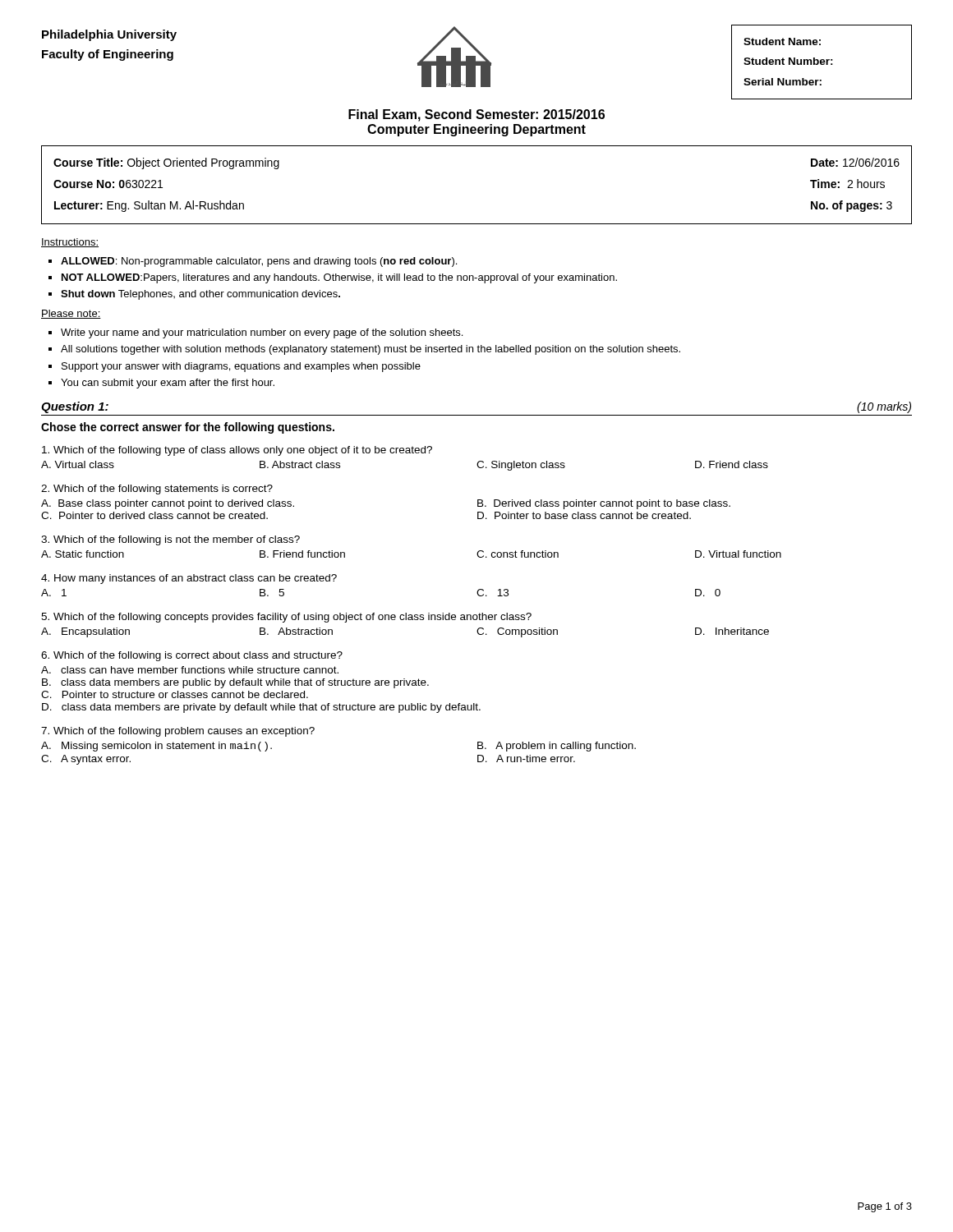Viewport: 953px width, 1232px height.
Task: Point to the block starting "How many instances of an"
Action: [476, 585]
